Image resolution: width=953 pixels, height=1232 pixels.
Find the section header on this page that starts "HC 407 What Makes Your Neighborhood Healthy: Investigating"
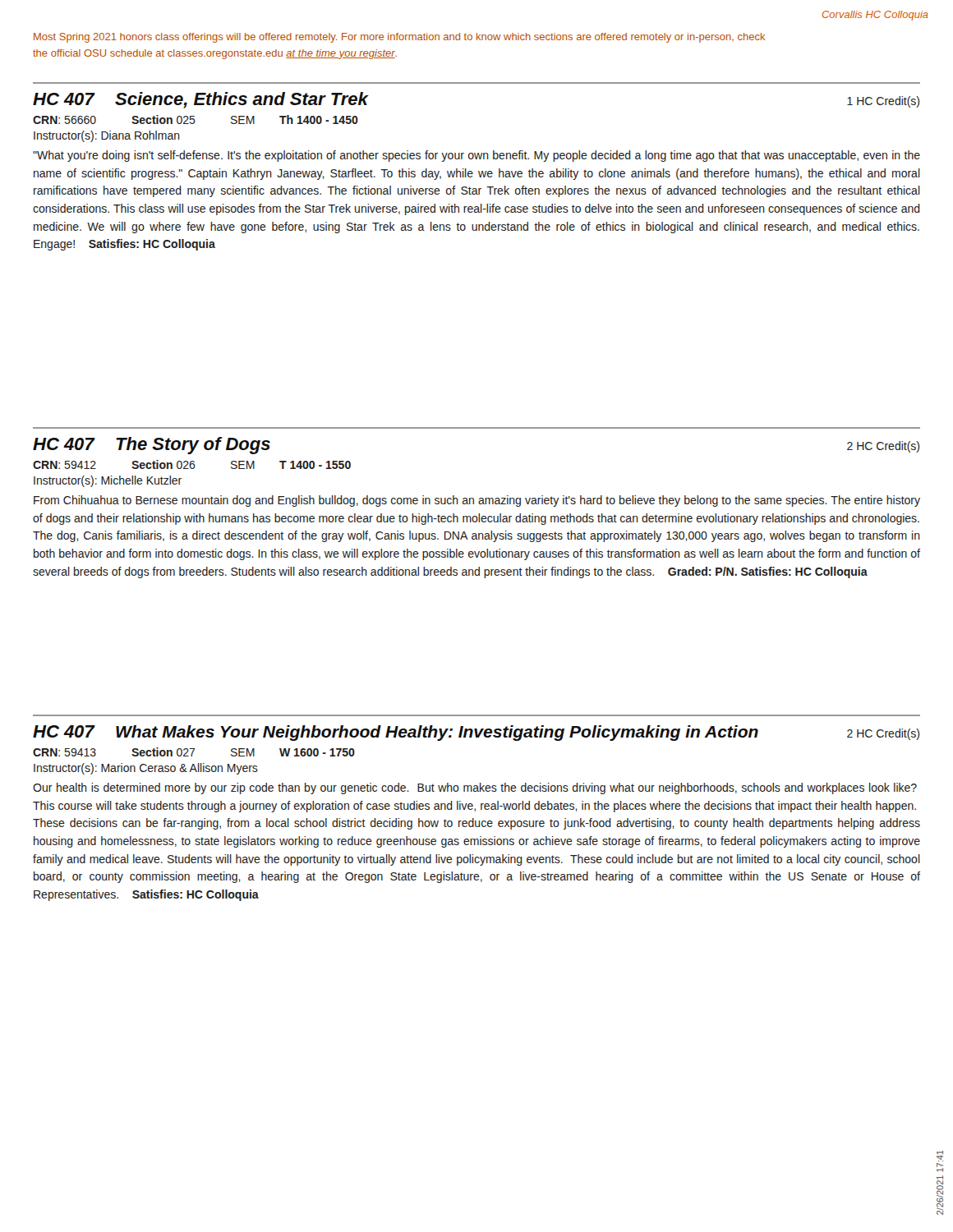pos(476,732)
